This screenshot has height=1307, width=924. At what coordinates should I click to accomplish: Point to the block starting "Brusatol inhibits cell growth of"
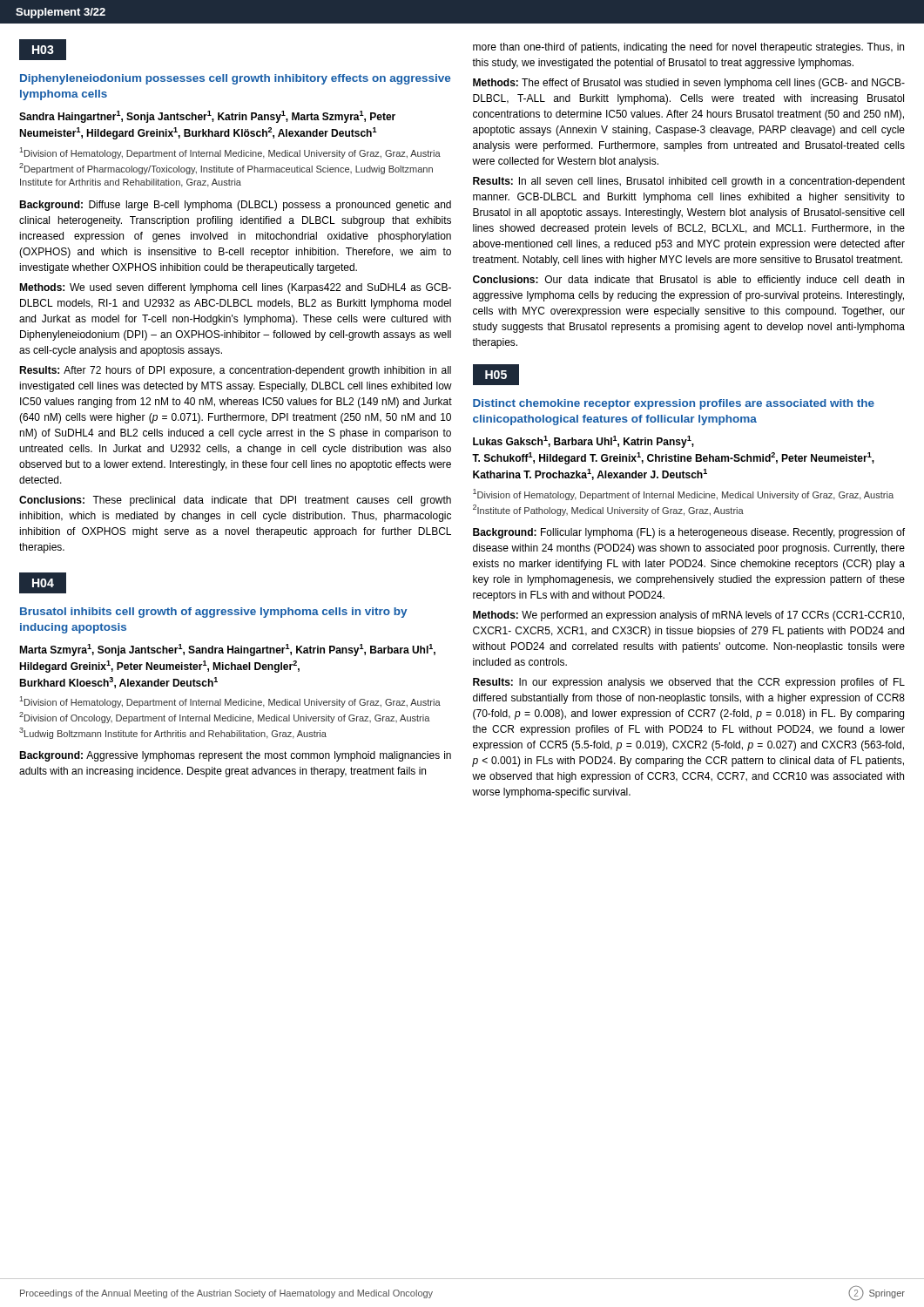pos(213,619)
